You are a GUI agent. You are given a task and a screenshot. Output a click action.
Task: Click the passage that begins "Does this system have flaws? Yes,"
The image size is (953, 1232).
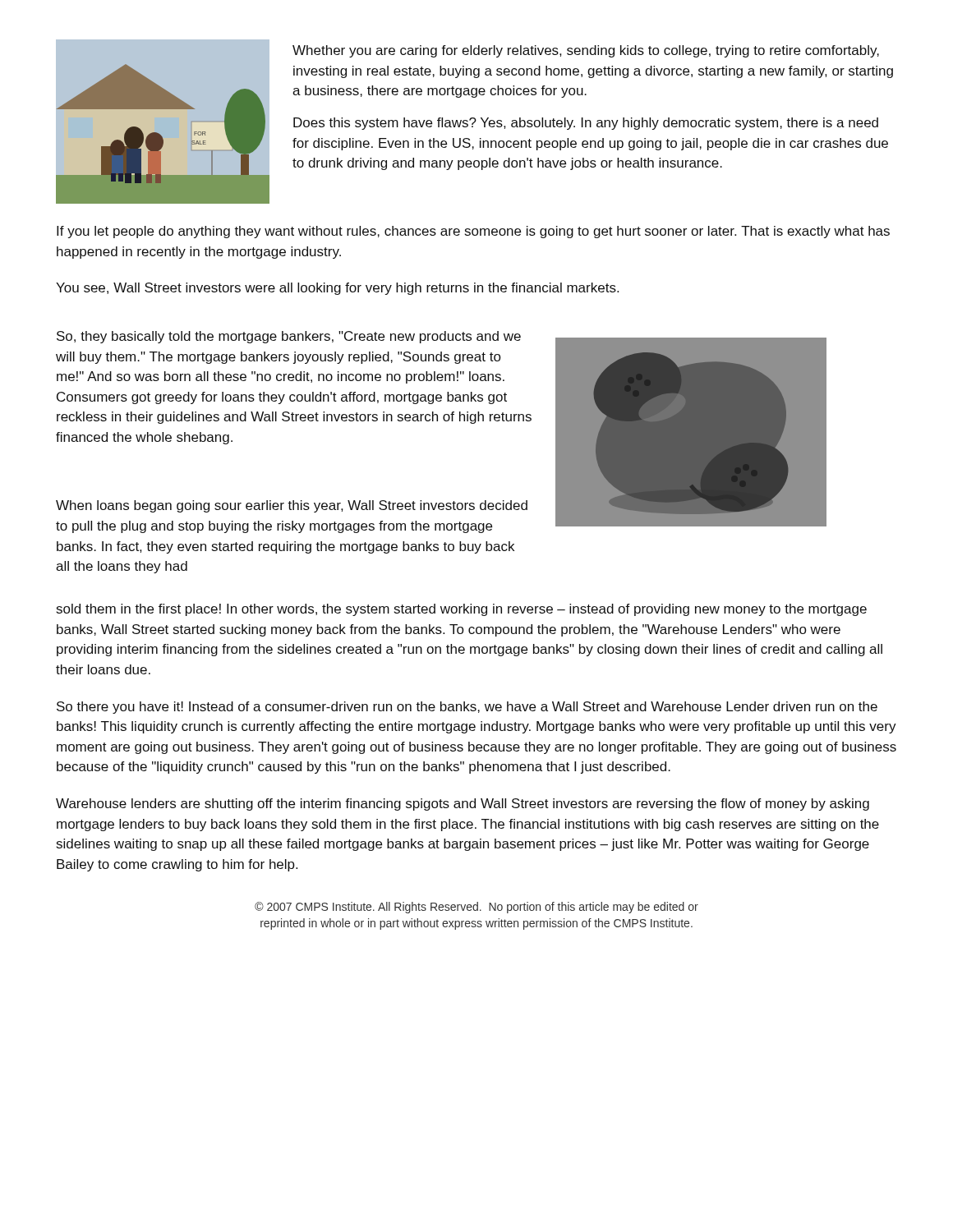pyautogui.click(x=595, y=144)
